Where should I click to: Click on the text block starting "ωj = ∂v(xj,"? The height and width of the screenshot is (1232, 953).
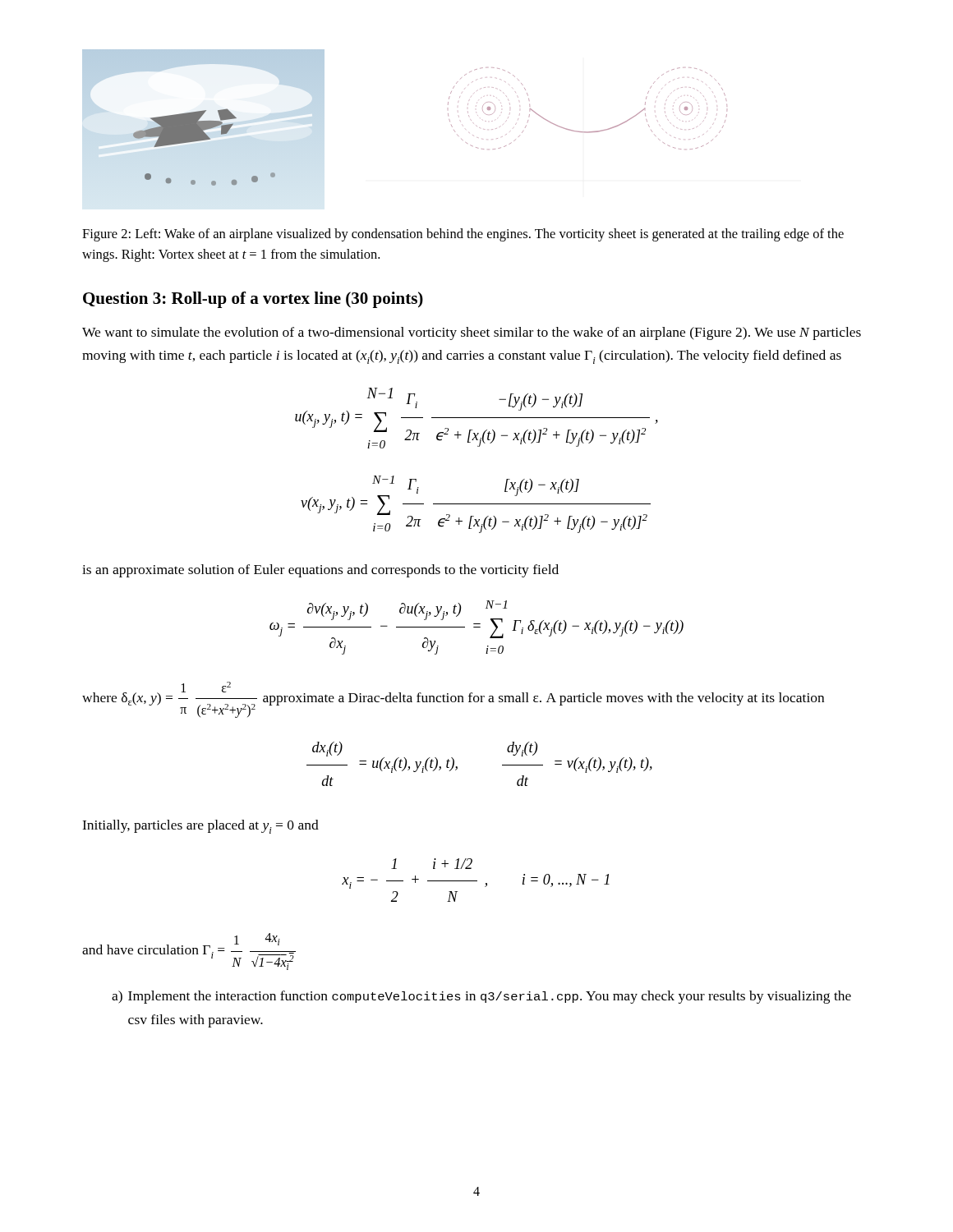coord(476,627)
